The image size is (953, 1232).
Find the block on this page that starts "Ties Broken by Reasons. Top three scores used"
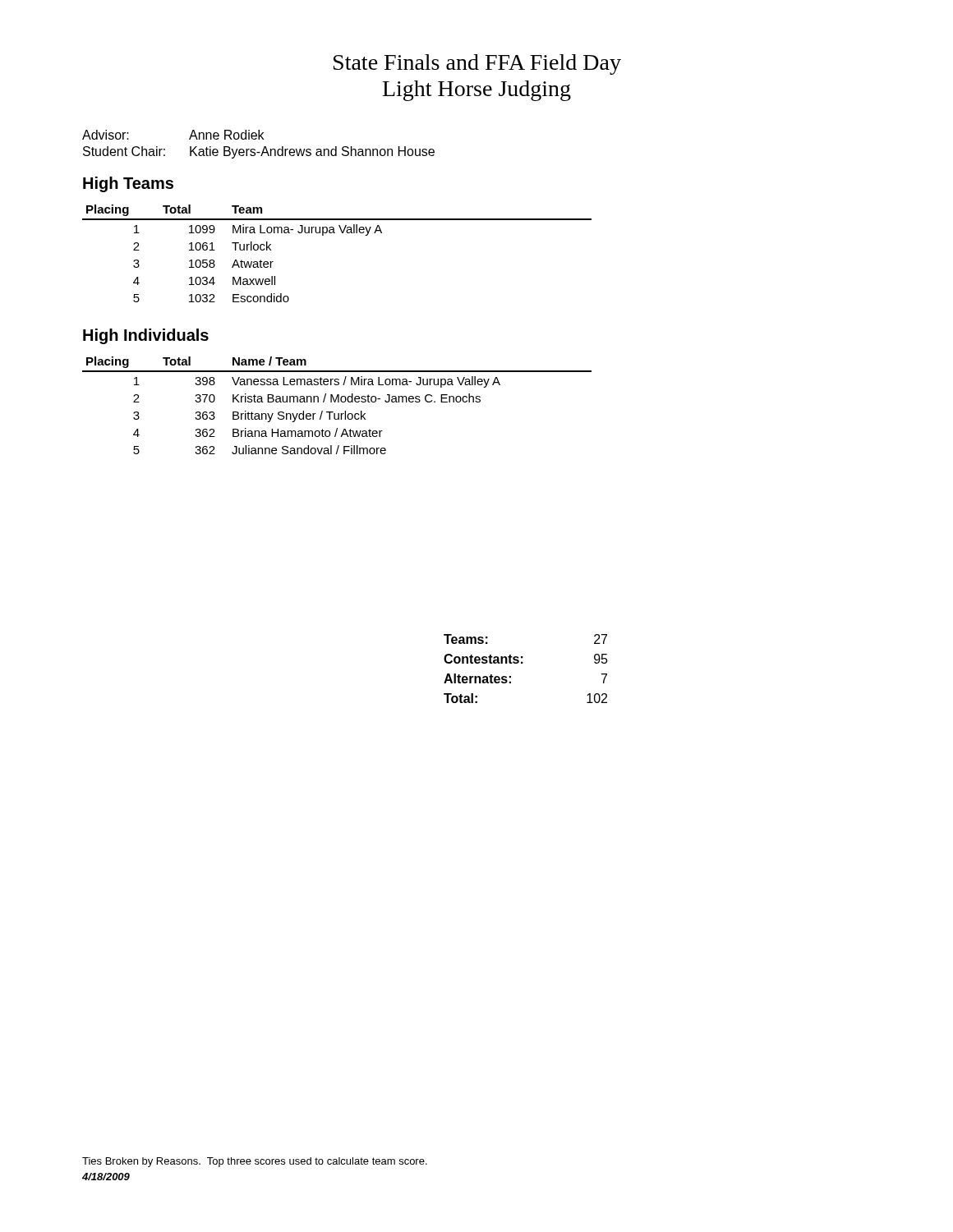(x=255, y=1161)
